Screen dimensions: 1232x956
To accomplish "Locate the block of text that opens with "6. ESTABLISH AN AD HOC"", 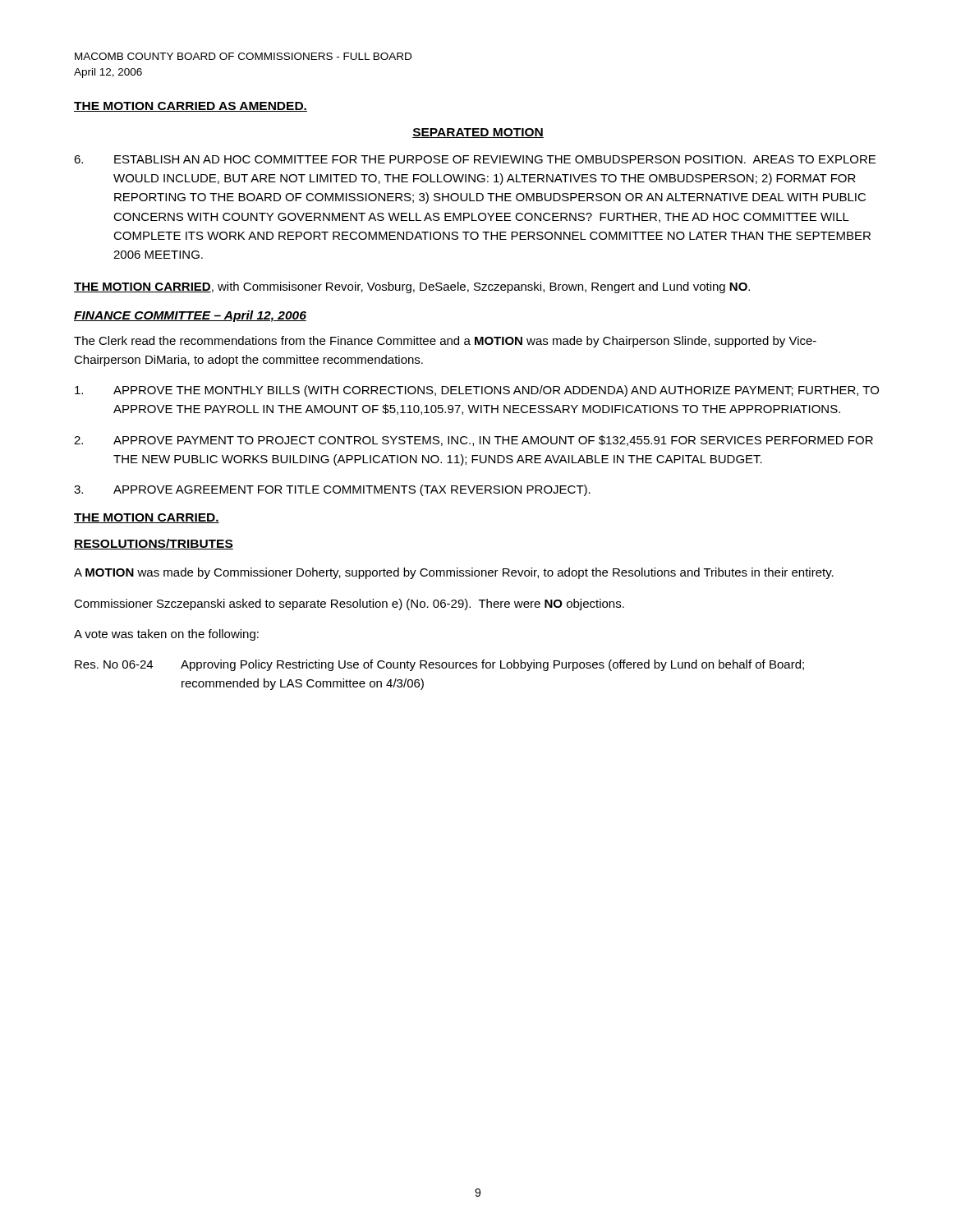I will click(x=478, y=207).
